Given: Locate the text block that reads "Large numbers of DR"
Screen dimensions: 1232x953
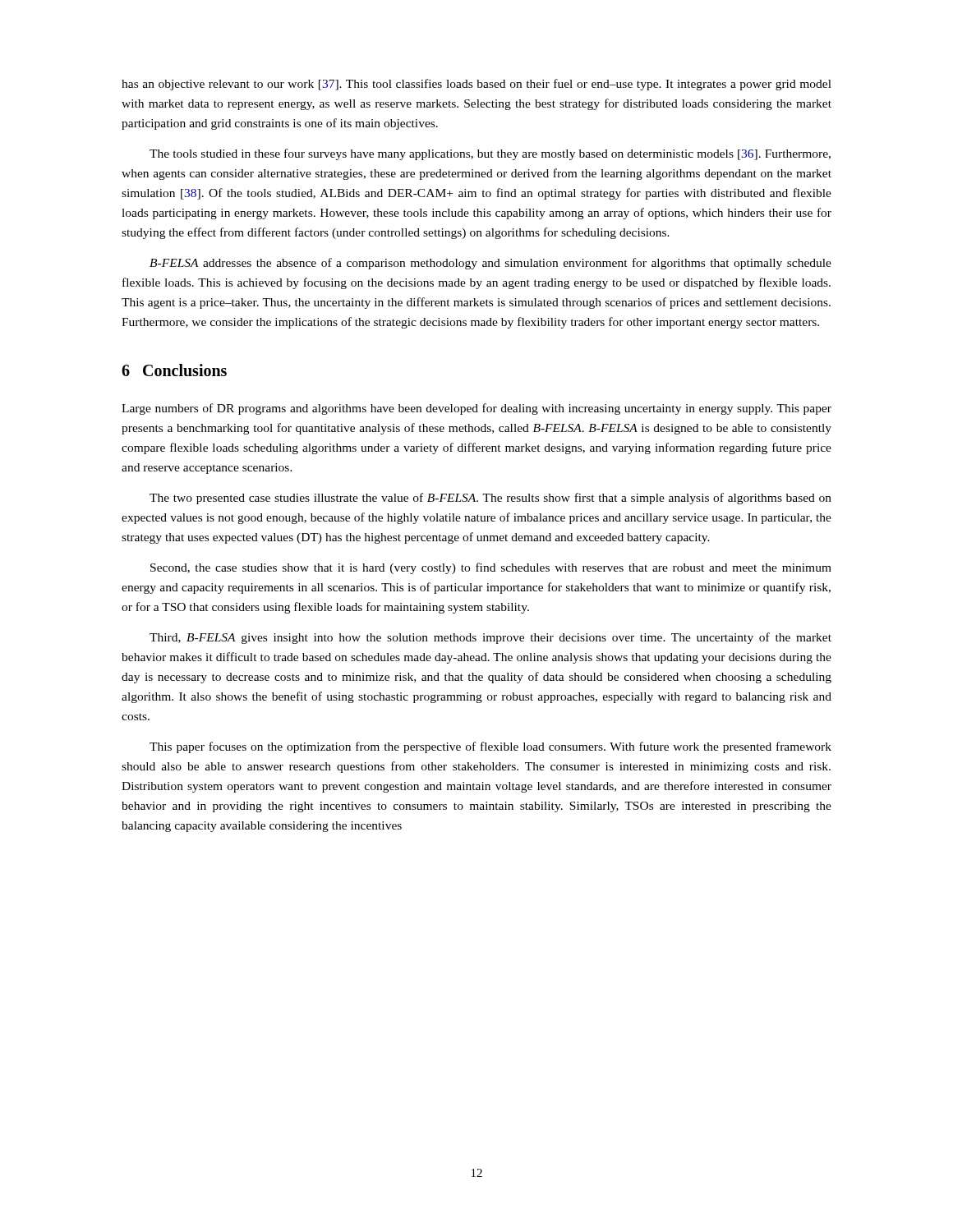Looking at the screenshot, I should (x=476, y=438).
